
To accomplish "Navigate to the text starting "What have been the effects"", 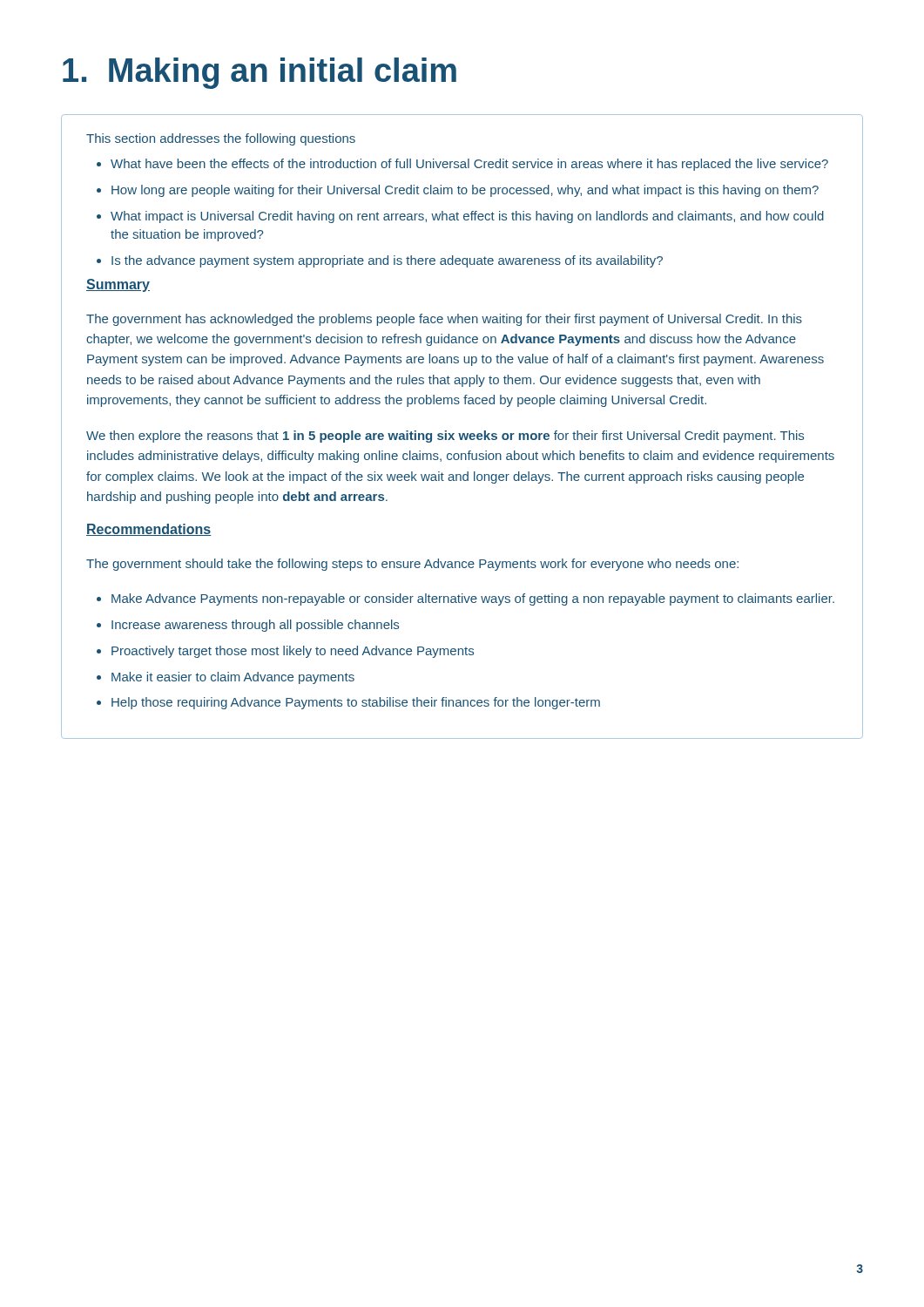I will [x=470, y=163].
